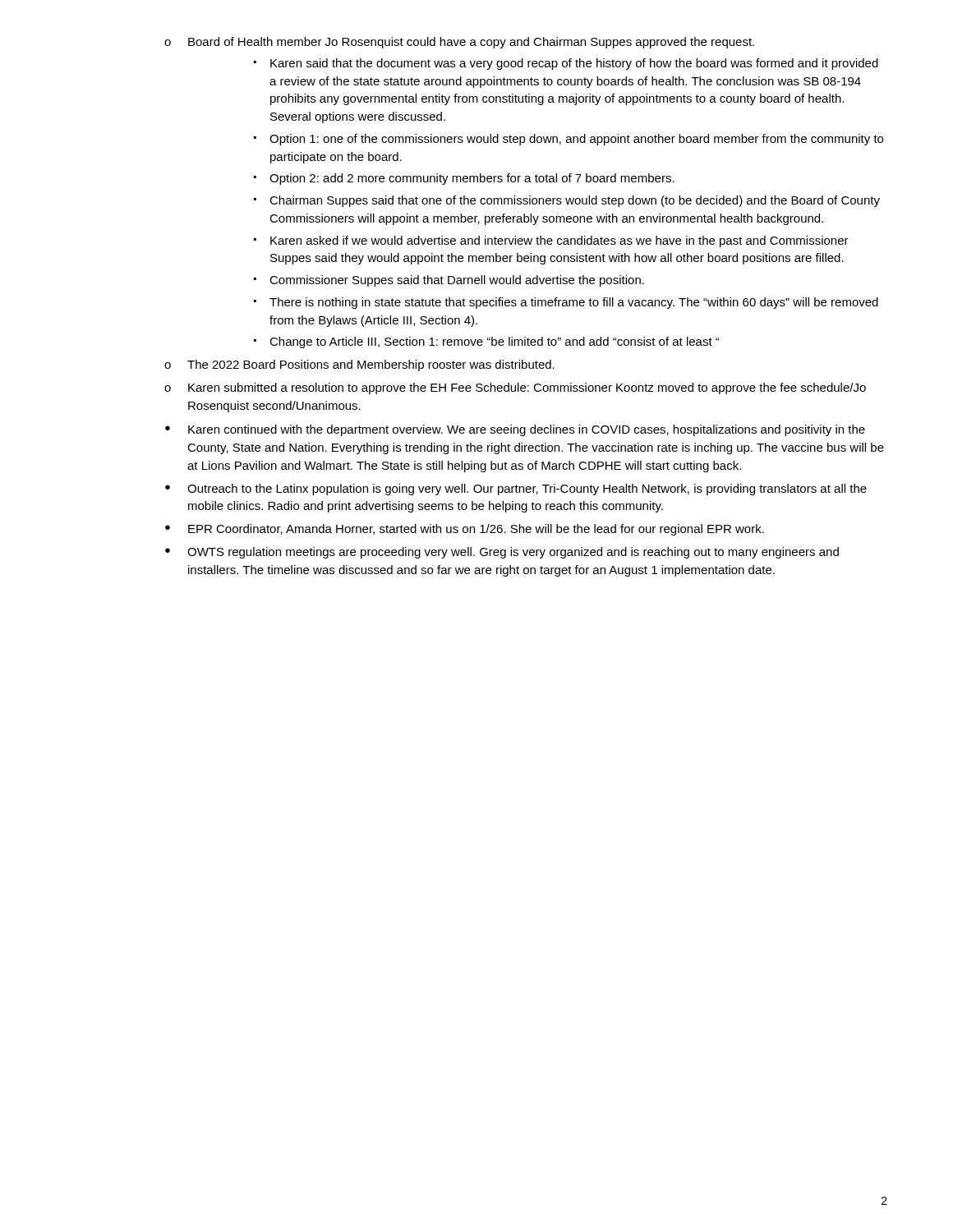Find the text starting "Outreach to the Latinx"

pyautogui.click(x=527, y=497)
